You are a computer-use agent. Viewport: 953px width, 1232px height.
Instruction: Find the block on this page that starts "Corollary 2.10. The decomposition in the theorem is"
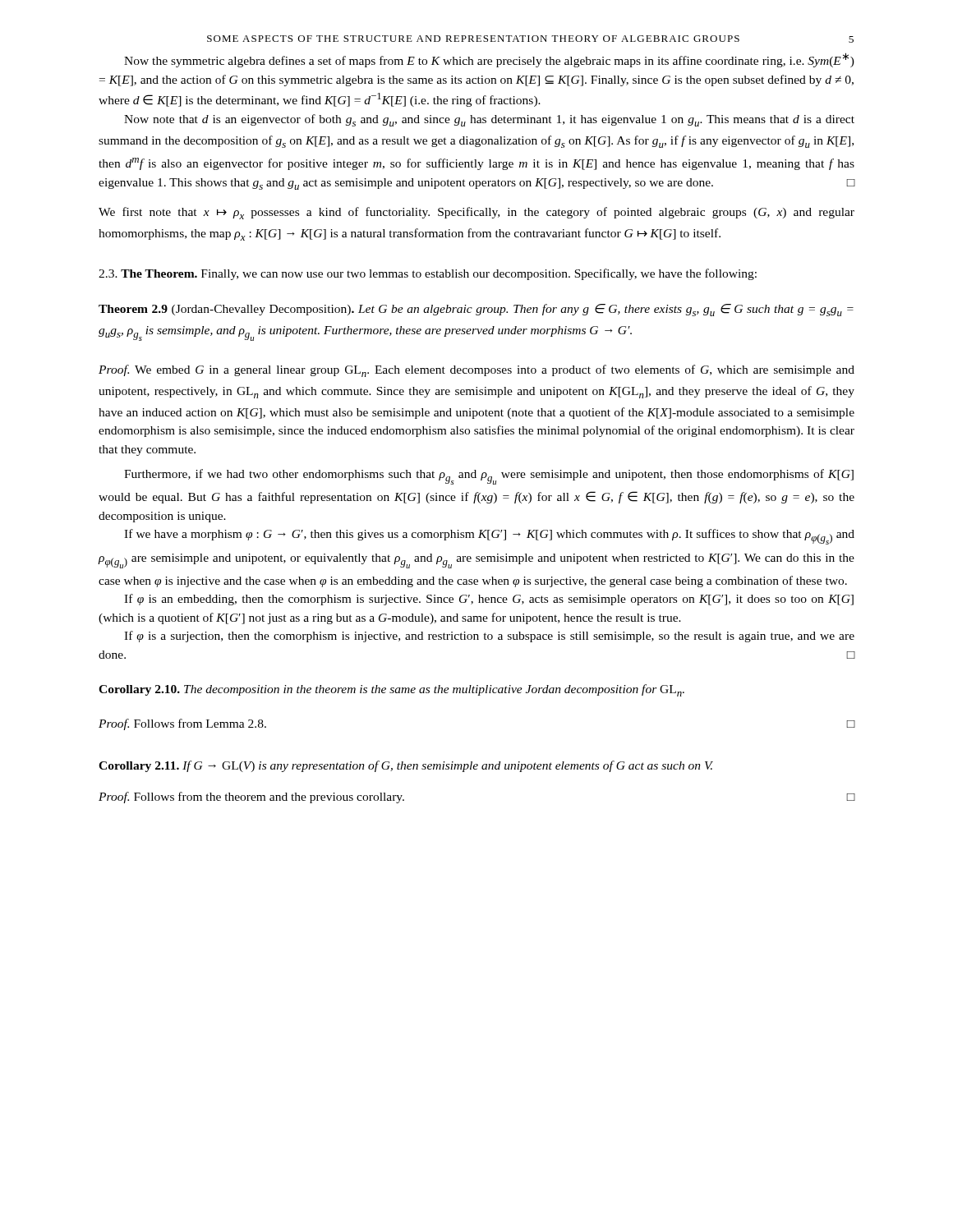(x=476, y=691)
